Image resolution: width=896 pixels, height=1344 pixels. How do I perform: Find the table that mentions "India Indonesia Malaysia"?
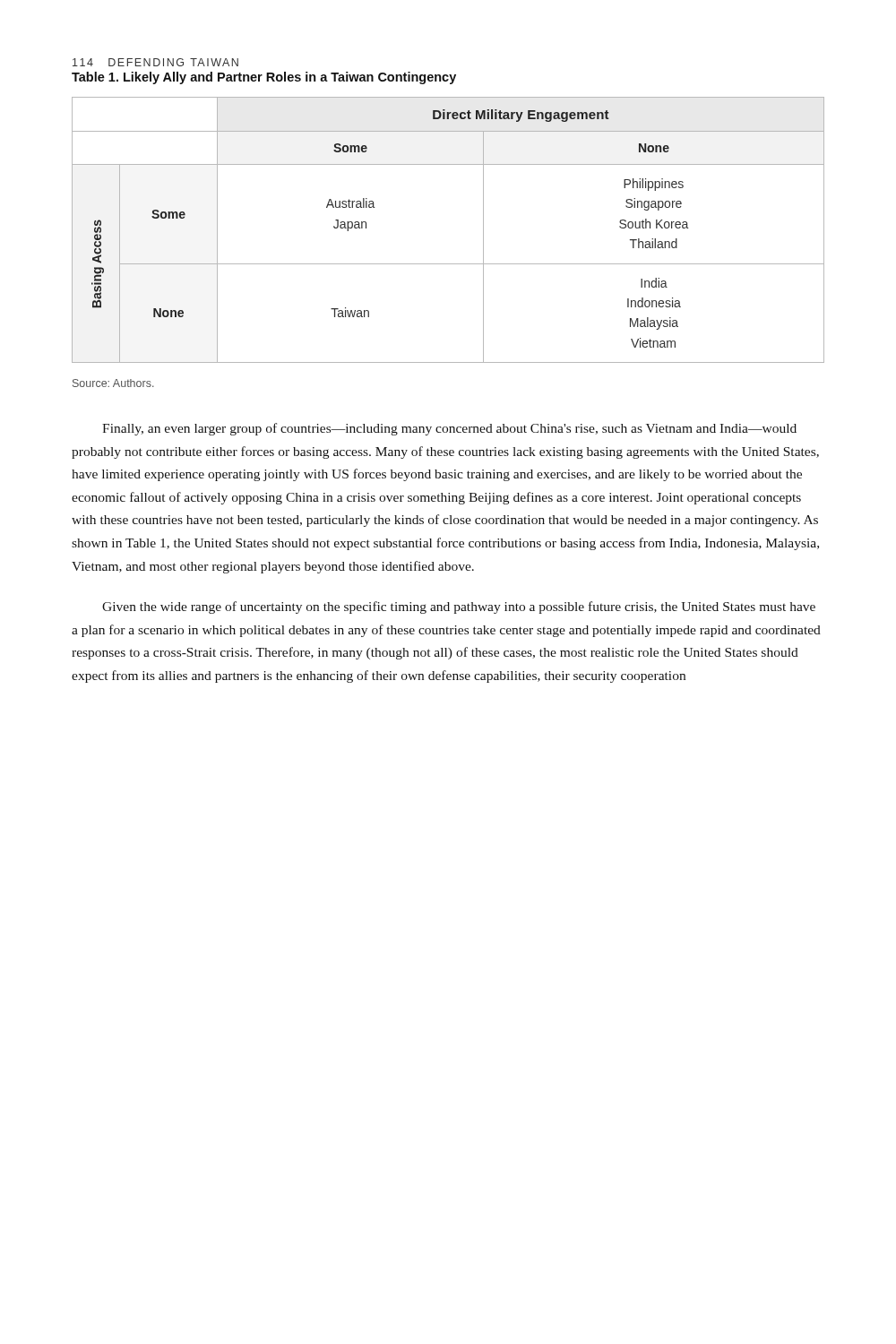pos(448,230)
